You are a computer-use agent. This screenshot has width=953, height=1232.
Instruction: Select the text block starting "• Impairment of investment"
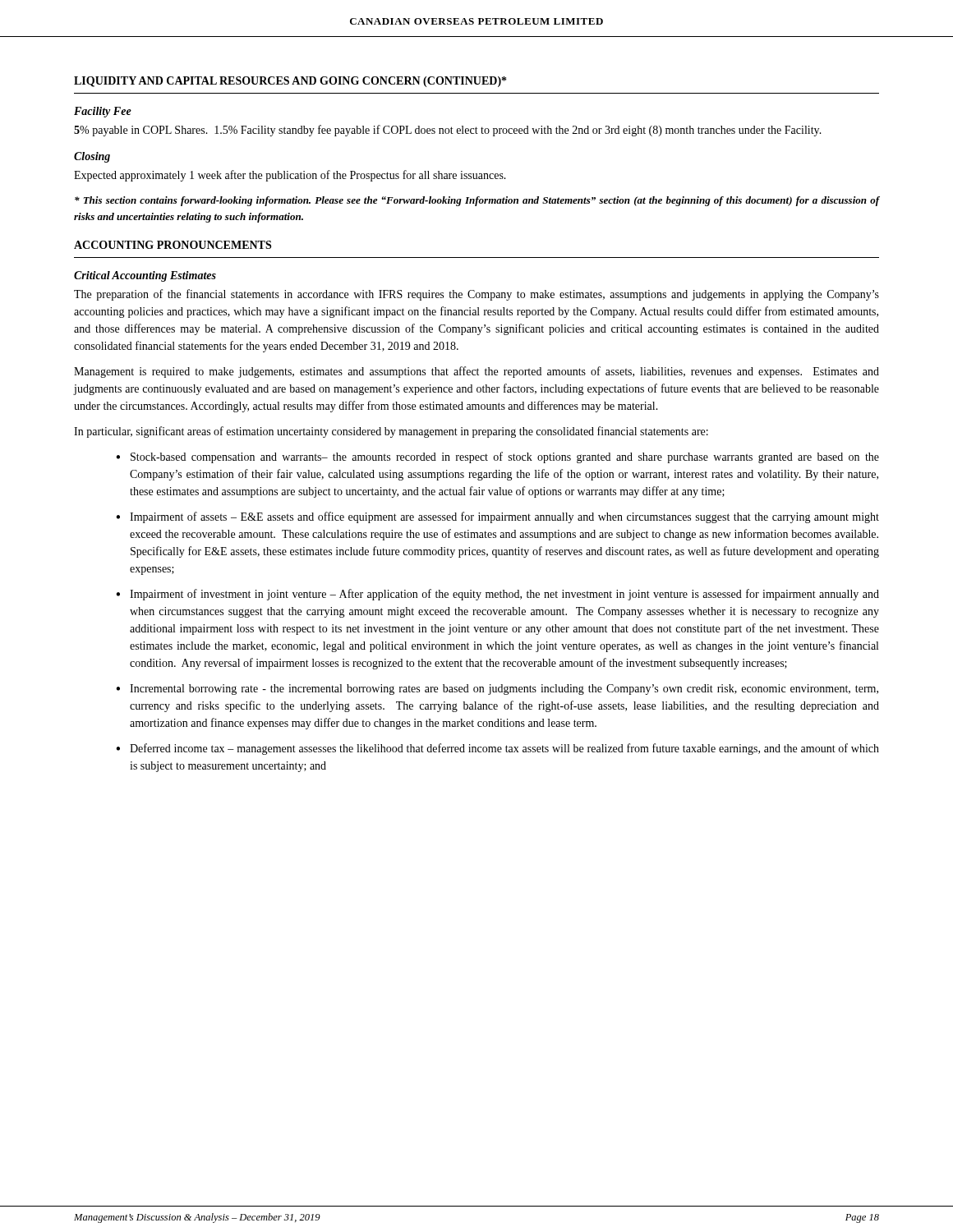pyautogui.click(x=493, y=629)
